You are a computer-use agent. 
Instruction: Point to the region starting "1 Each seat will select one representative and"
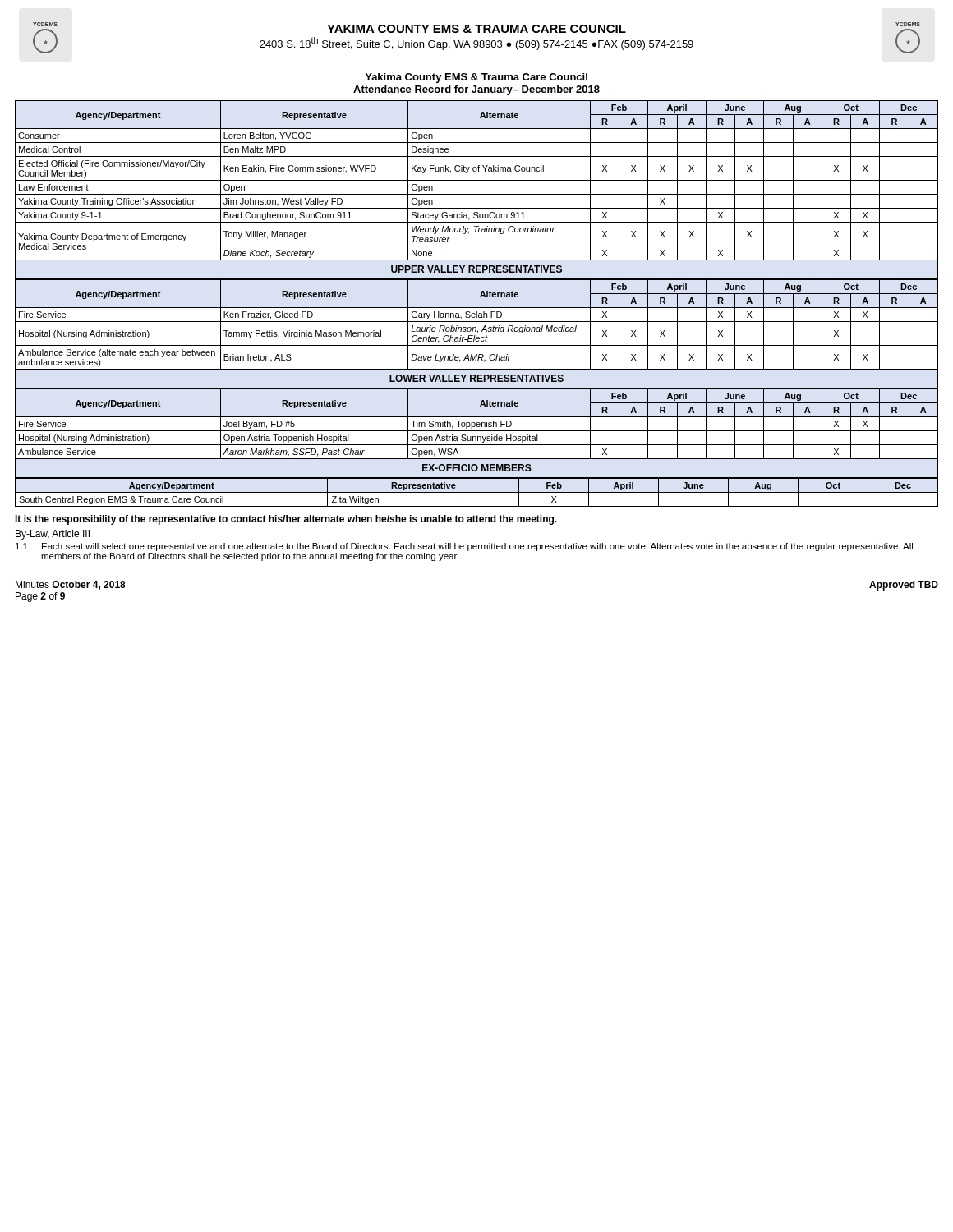pyautogui.click(x=476, y=551)
